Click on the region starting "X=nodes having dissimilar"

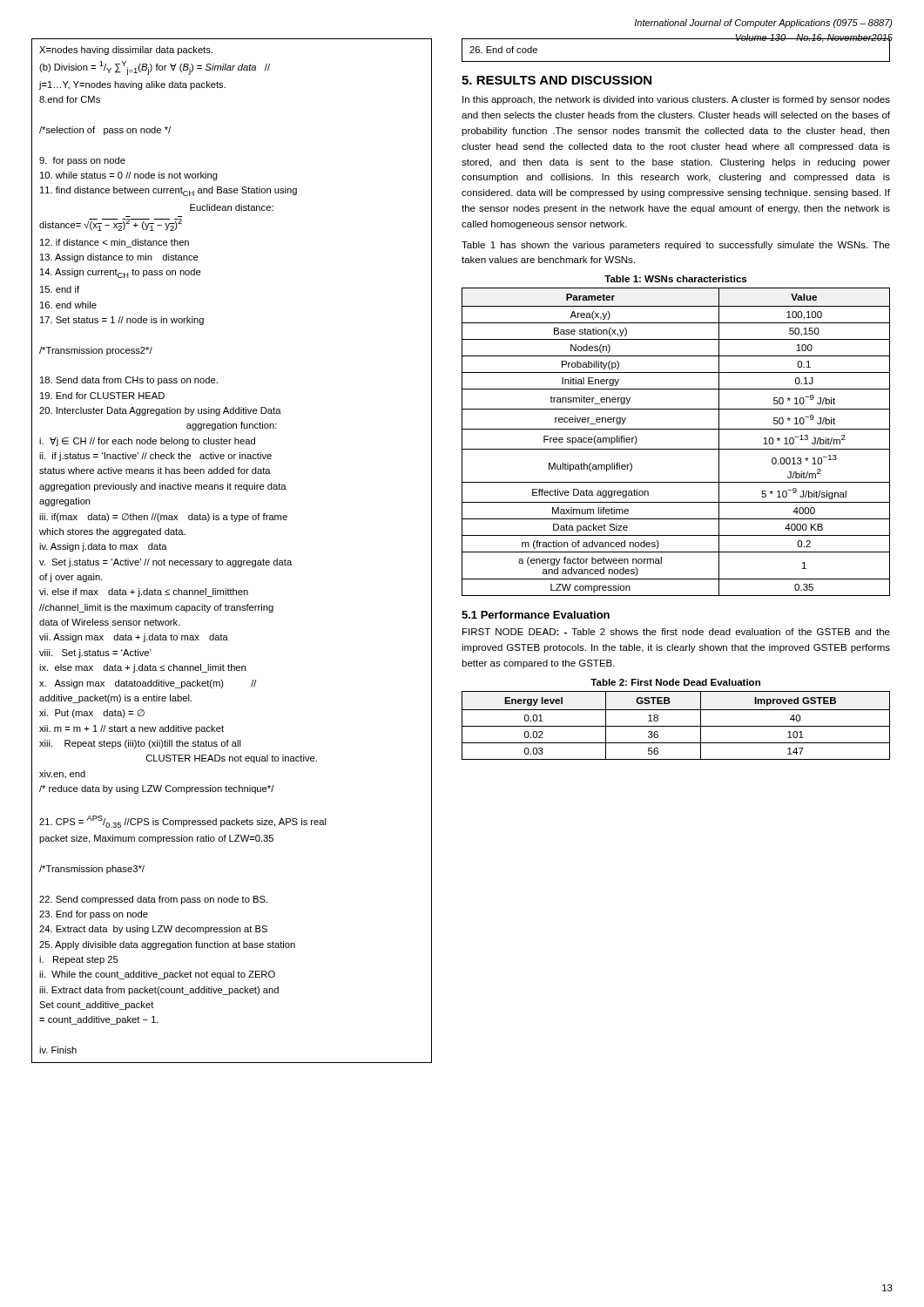point(232,551)
